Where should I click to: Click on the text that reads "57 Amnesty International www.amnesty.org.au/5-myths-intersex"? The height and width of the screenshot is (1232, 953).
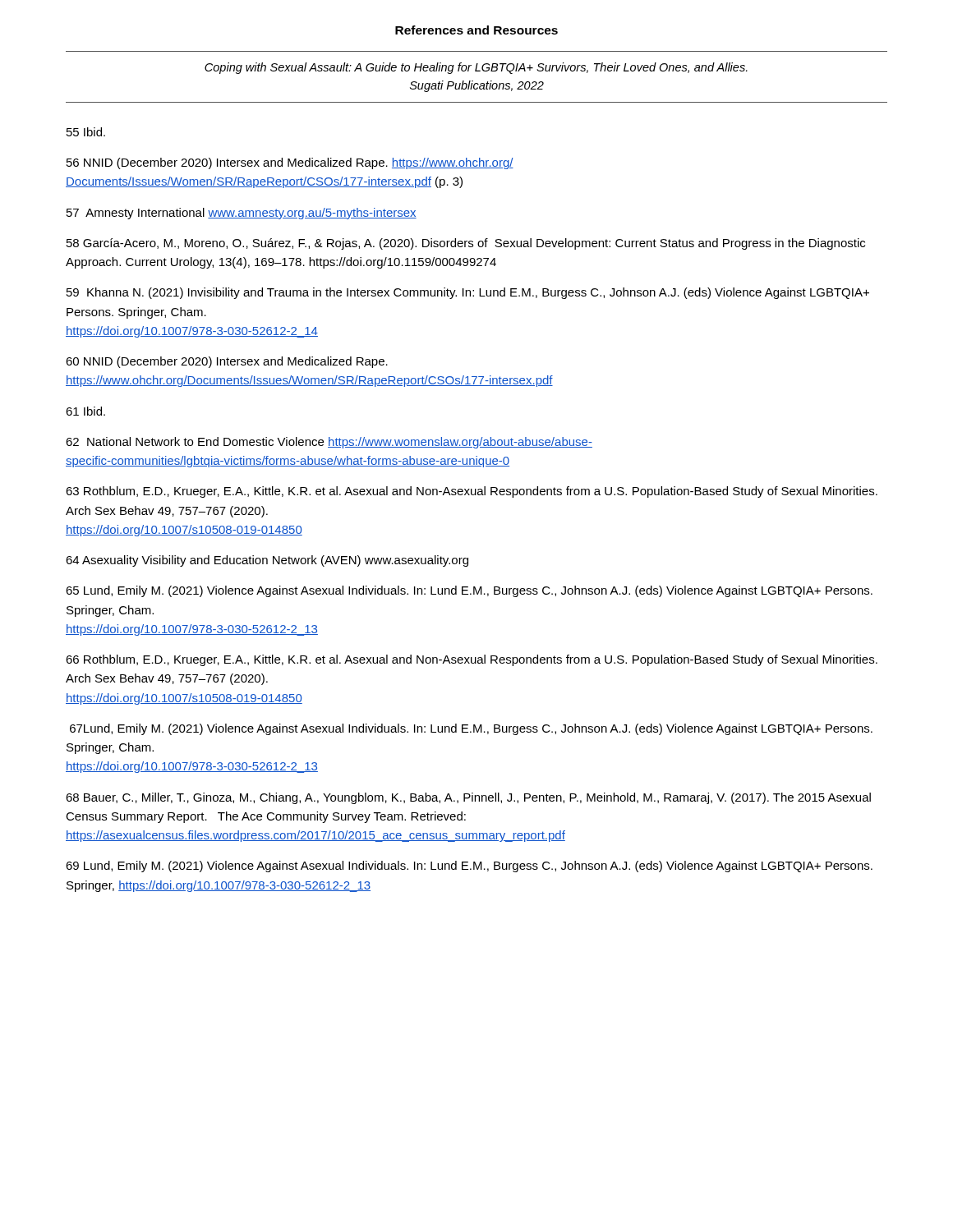tap(241, 212)
